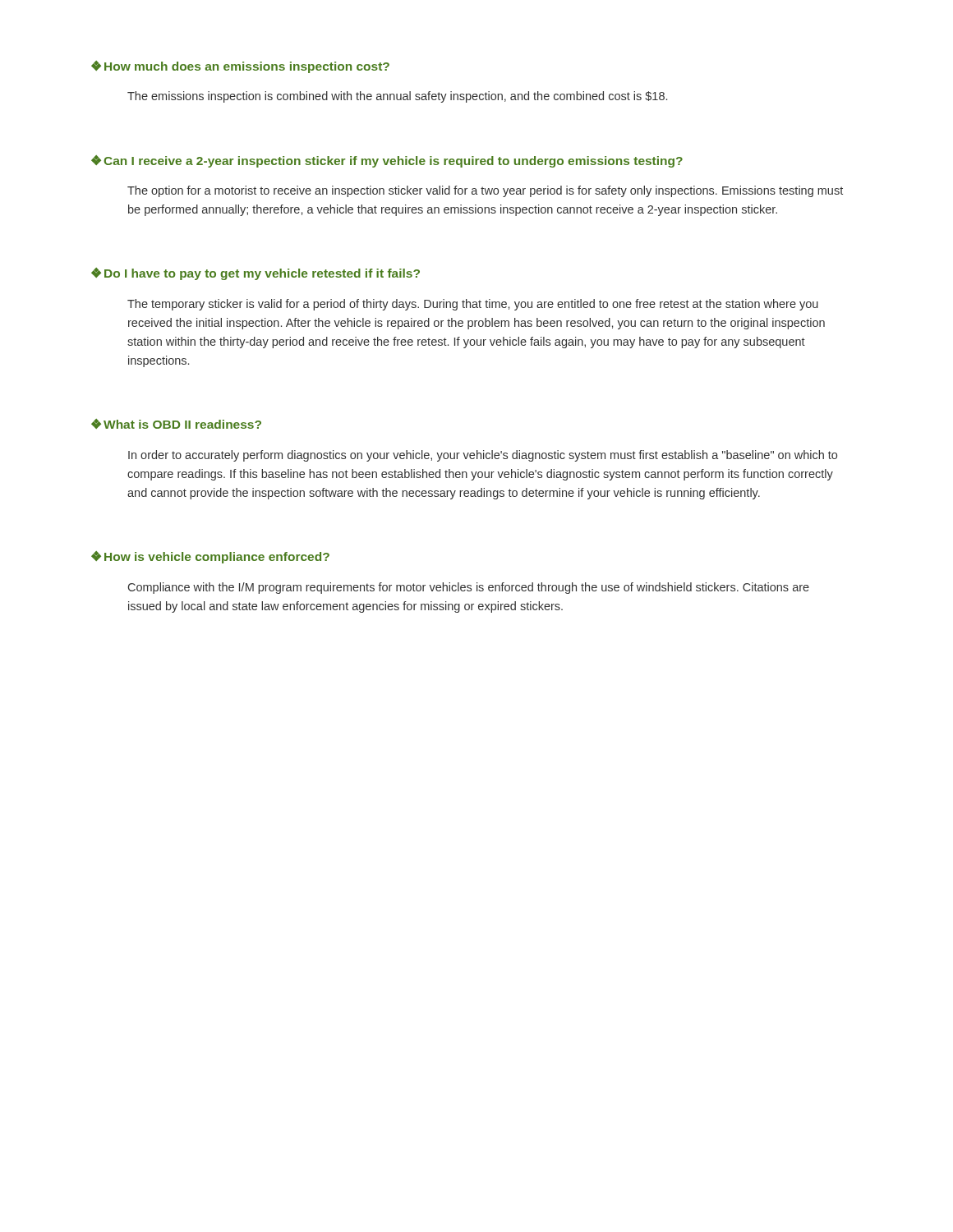
Task: Point to "❖What is OBD II readiness?"
Action: (x=176, y=425)
